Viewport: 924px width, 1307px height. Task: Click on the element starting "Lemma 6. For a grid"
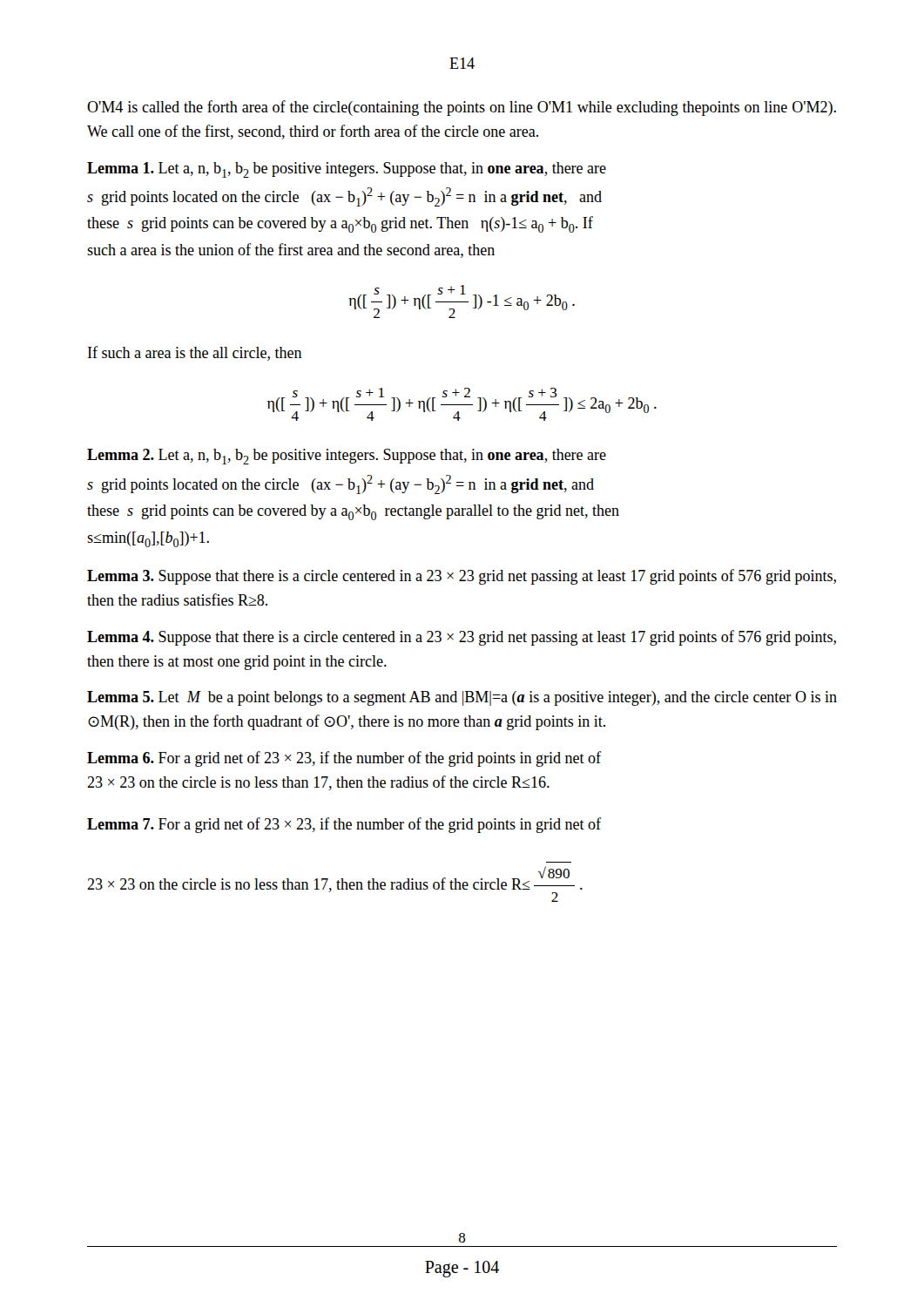click(x=344, y=770)
